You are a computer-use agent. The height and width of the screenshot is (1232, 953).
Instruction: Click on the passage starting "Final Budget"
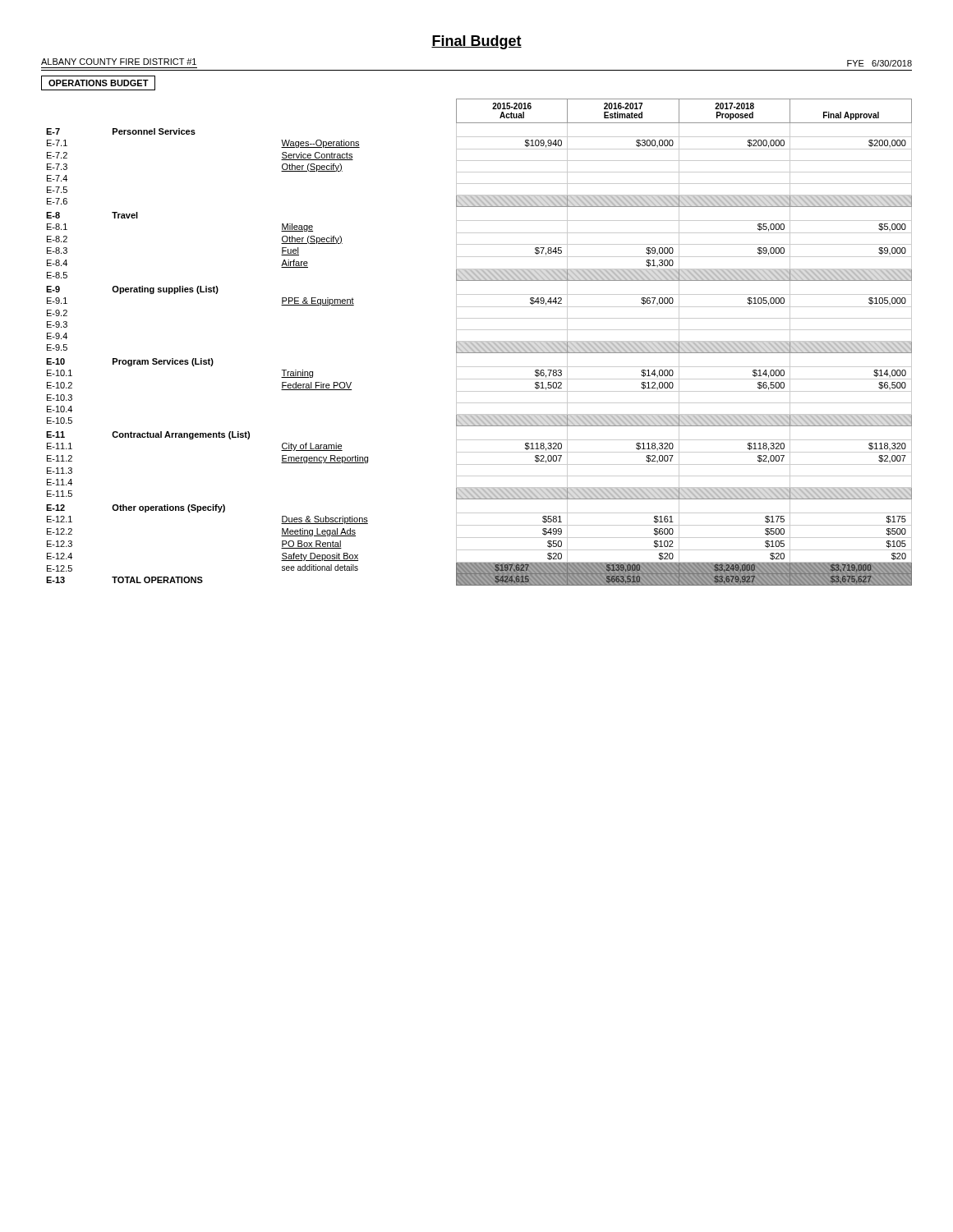[x=476, y=41]
